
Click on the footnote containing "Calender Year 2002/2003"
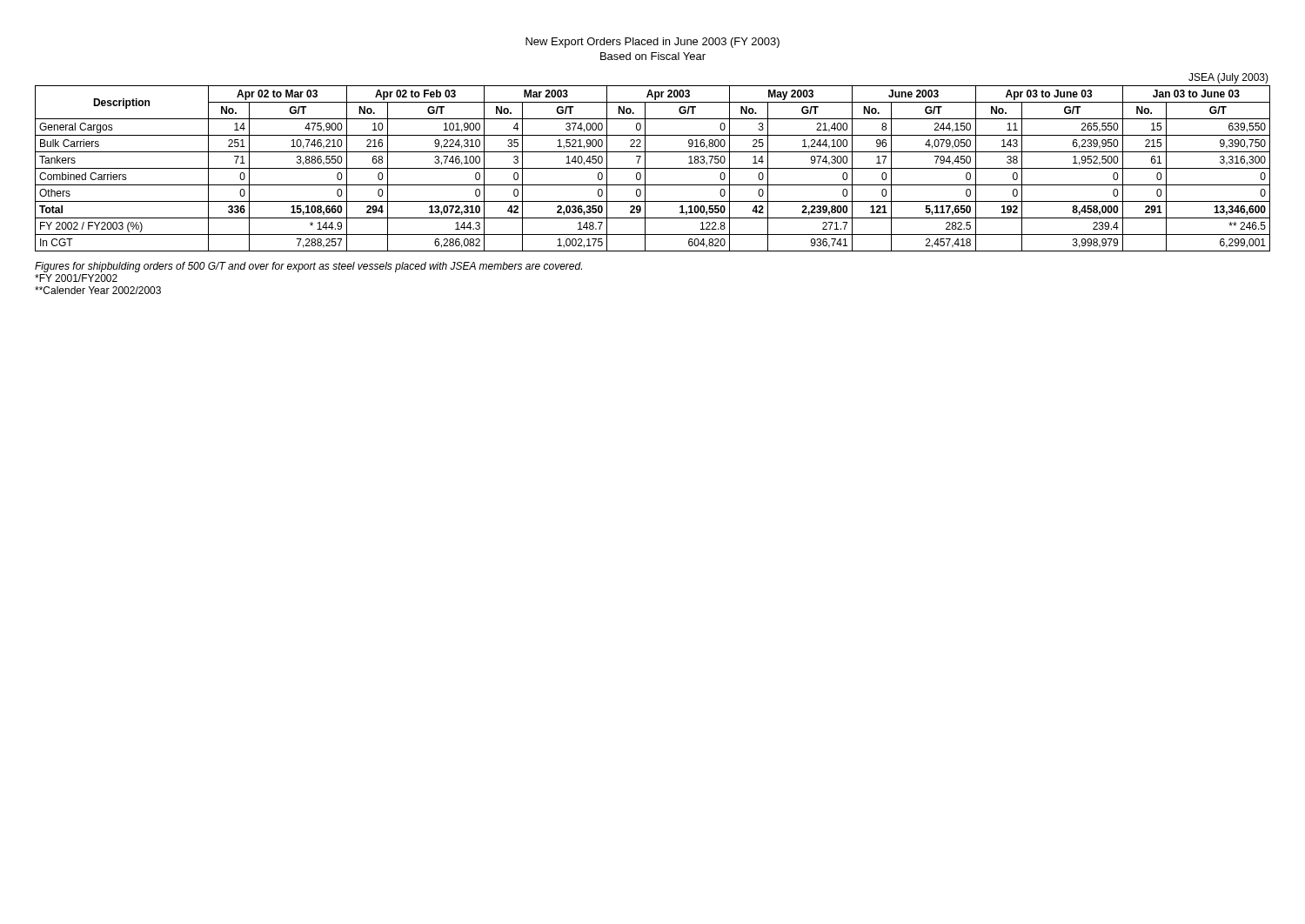[98, 291]
